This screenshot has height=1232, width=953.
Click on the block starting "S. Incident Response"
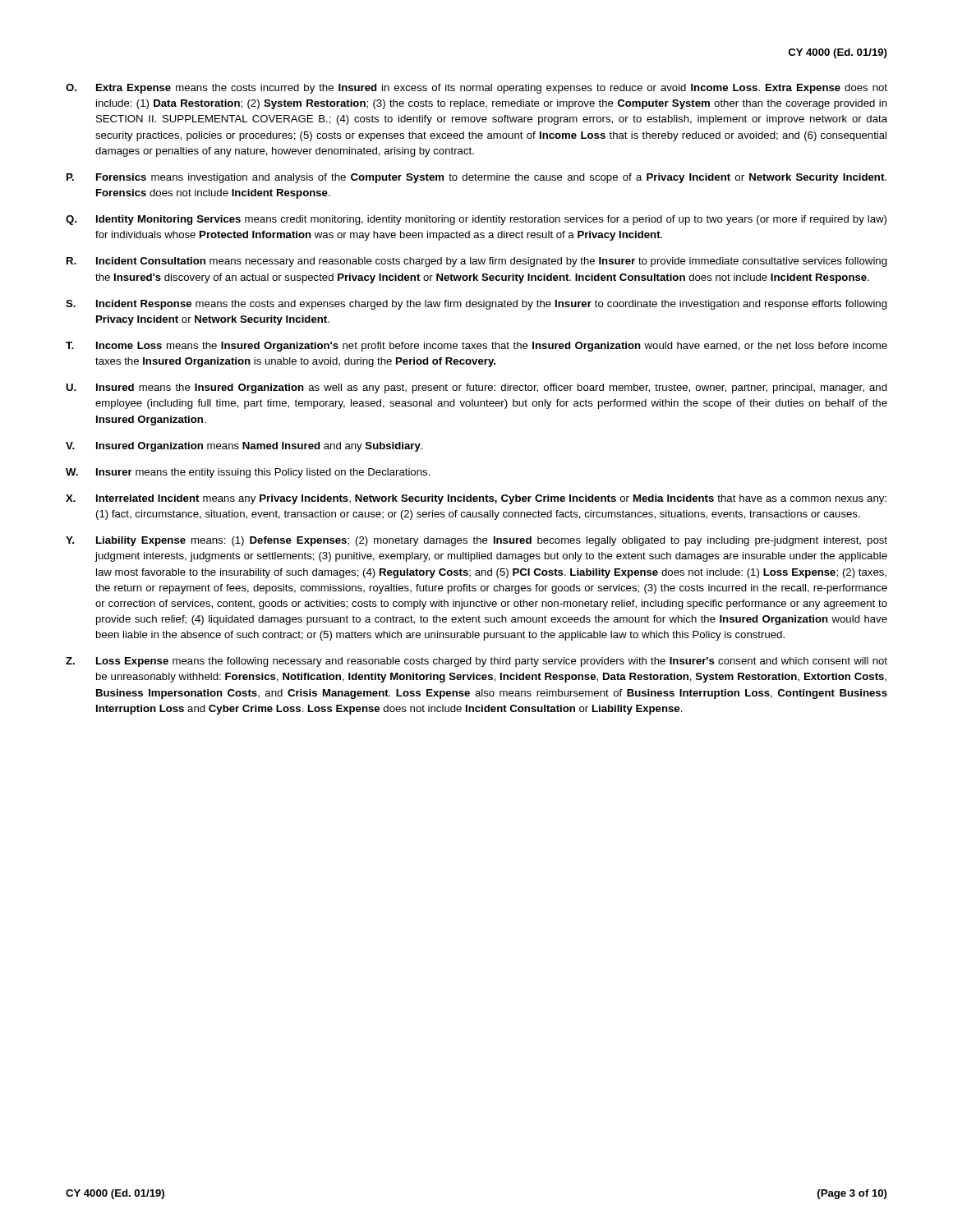[476, 311]
